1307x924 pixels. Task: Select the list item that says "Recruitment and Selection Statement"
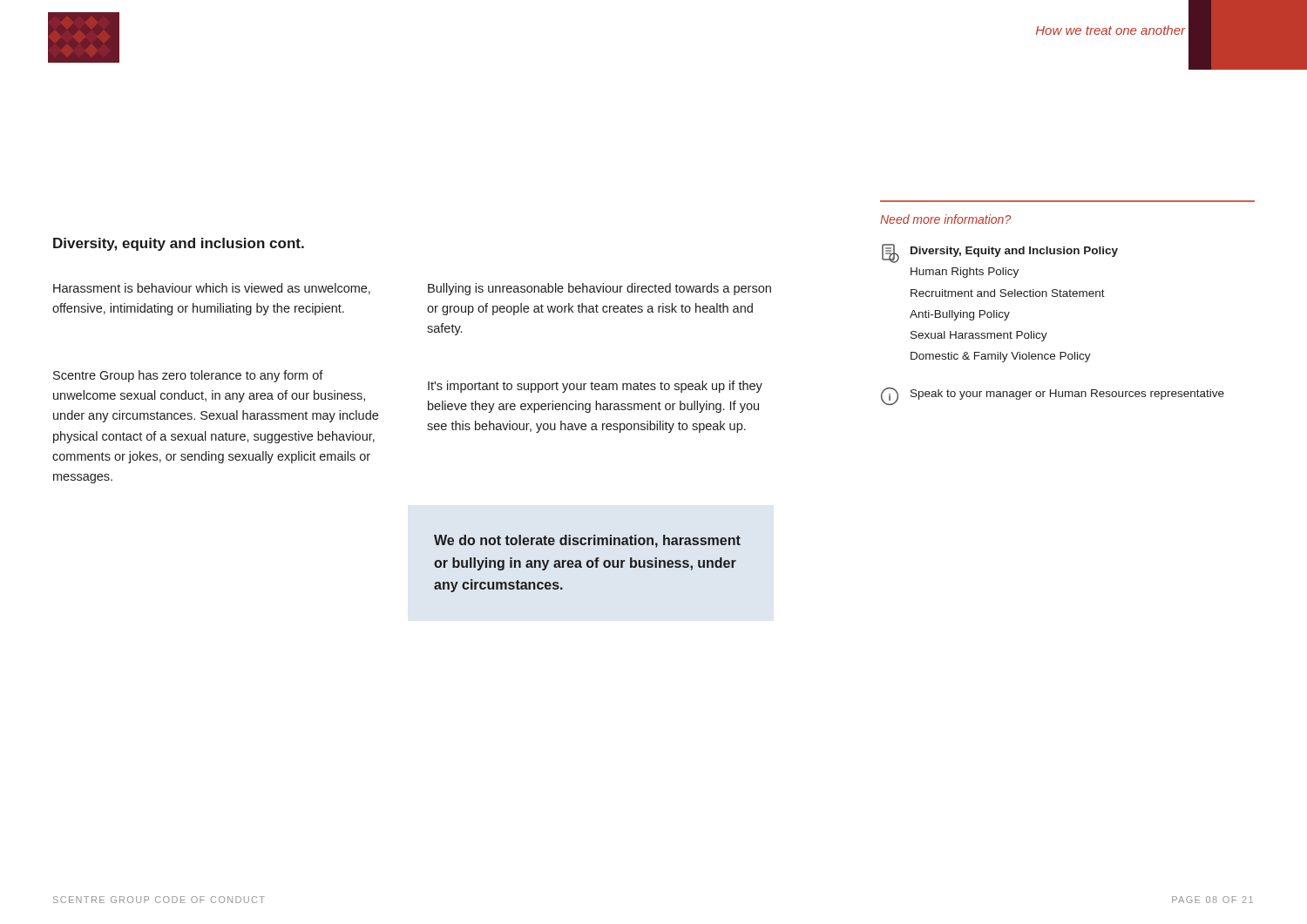click(1007, 293)
